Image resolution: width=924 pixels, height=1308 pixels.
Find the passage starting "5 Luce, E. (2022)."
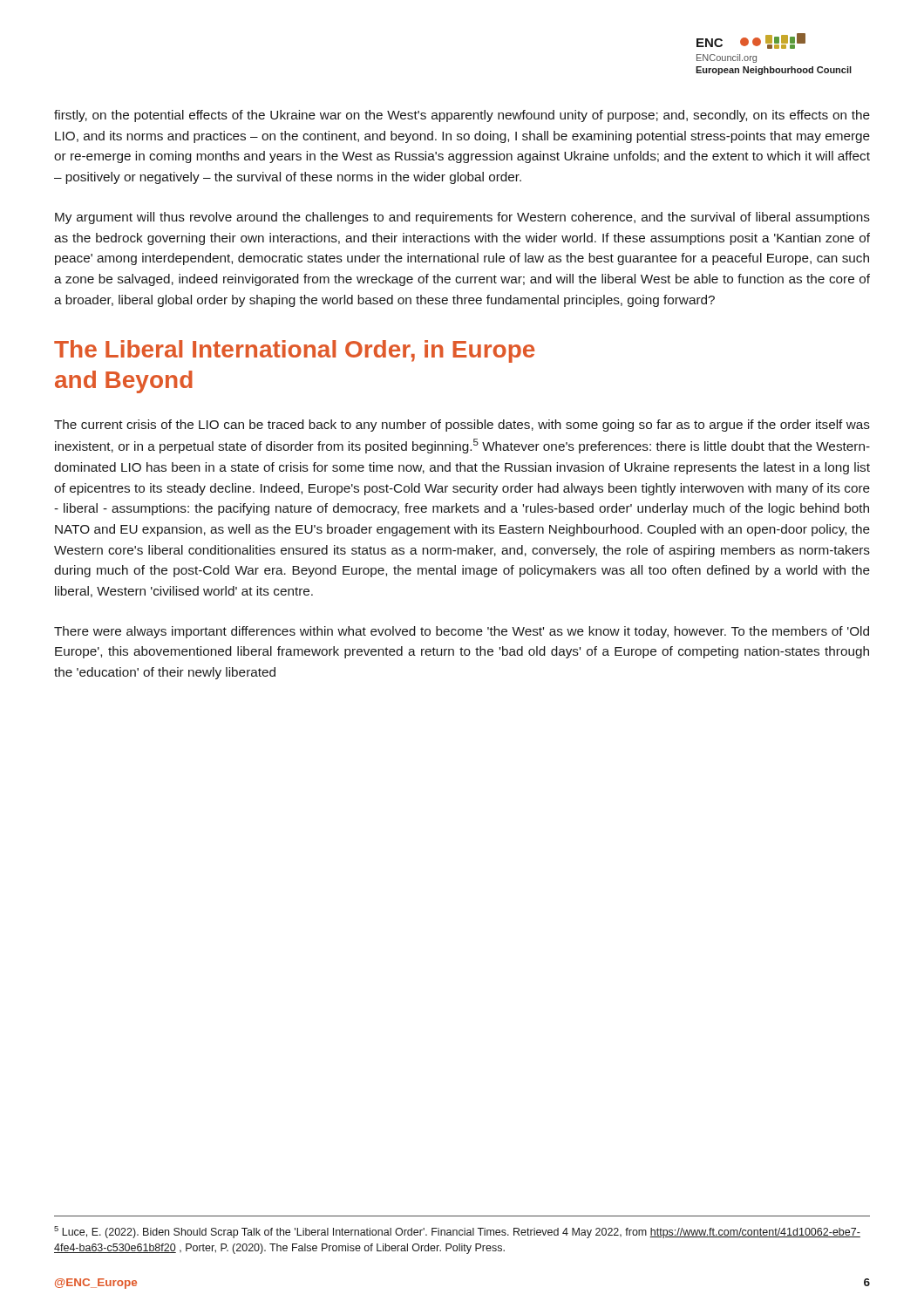(462, 1239)
